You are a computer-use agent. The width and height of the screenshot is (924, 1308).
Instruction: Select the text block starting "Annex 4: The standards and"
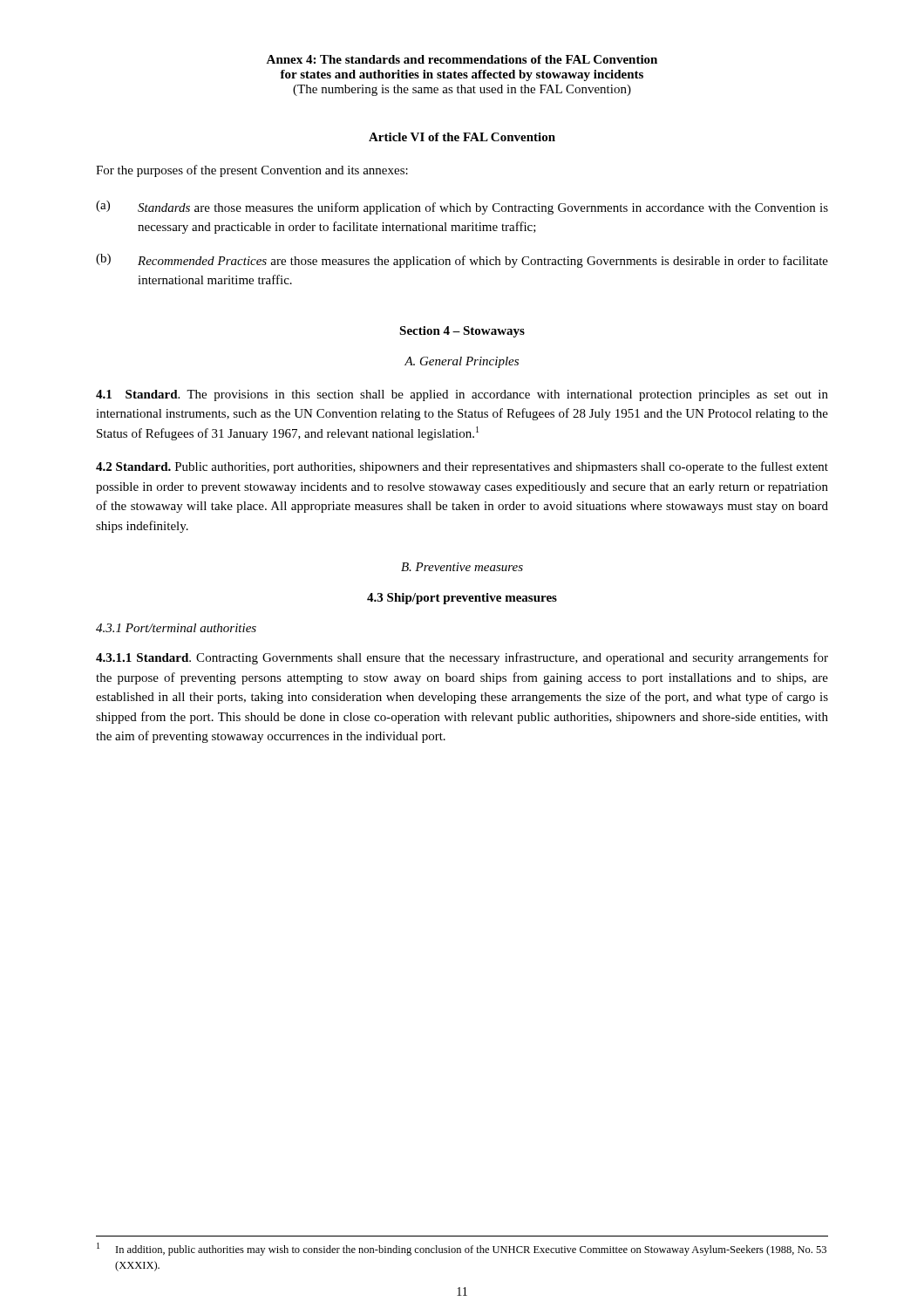click(462, 75)
